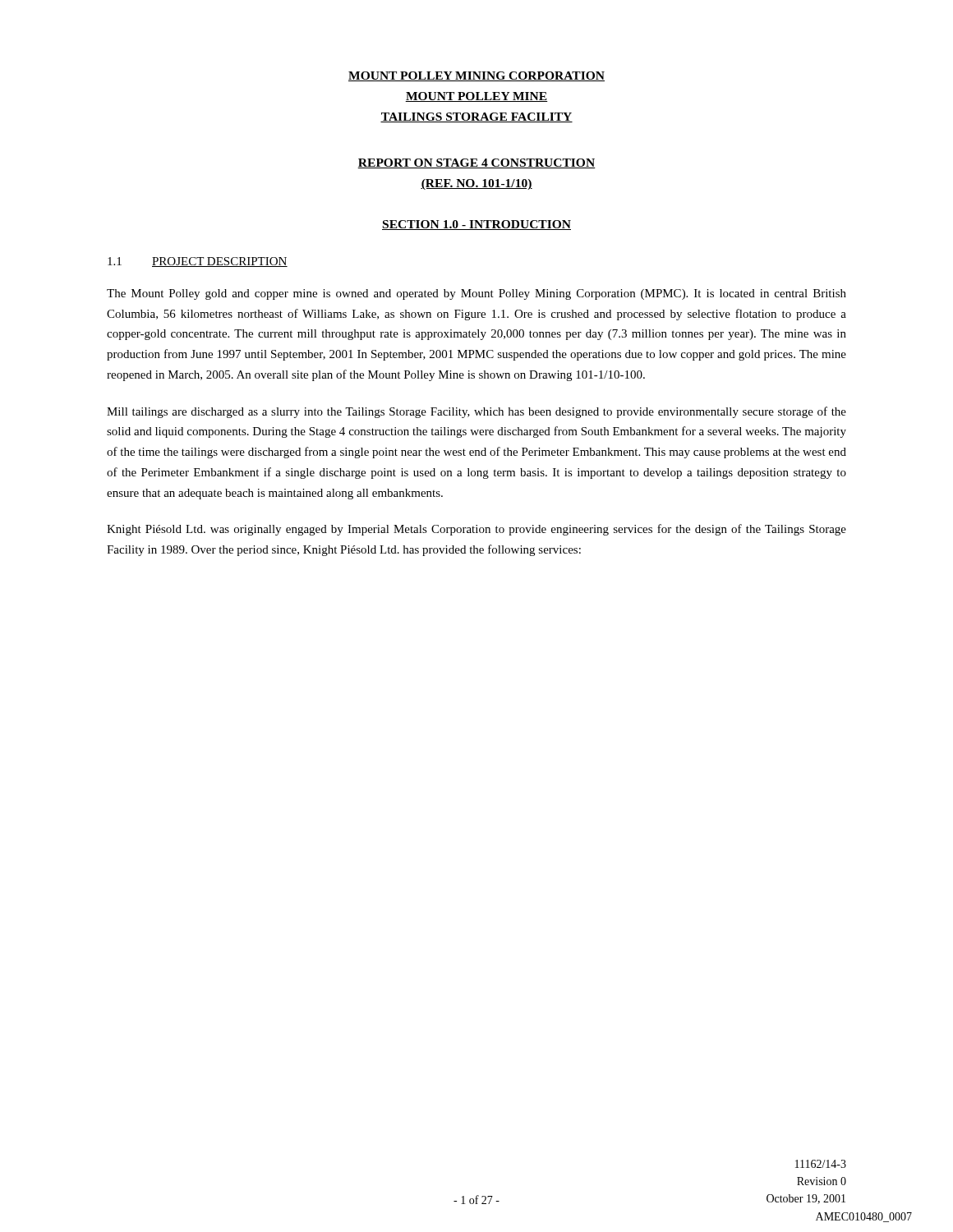The height and width of the screenshot is (1232, 953).
Task: Click on the block starting "The Mount Polley"
Action: [x=476, y=334]
